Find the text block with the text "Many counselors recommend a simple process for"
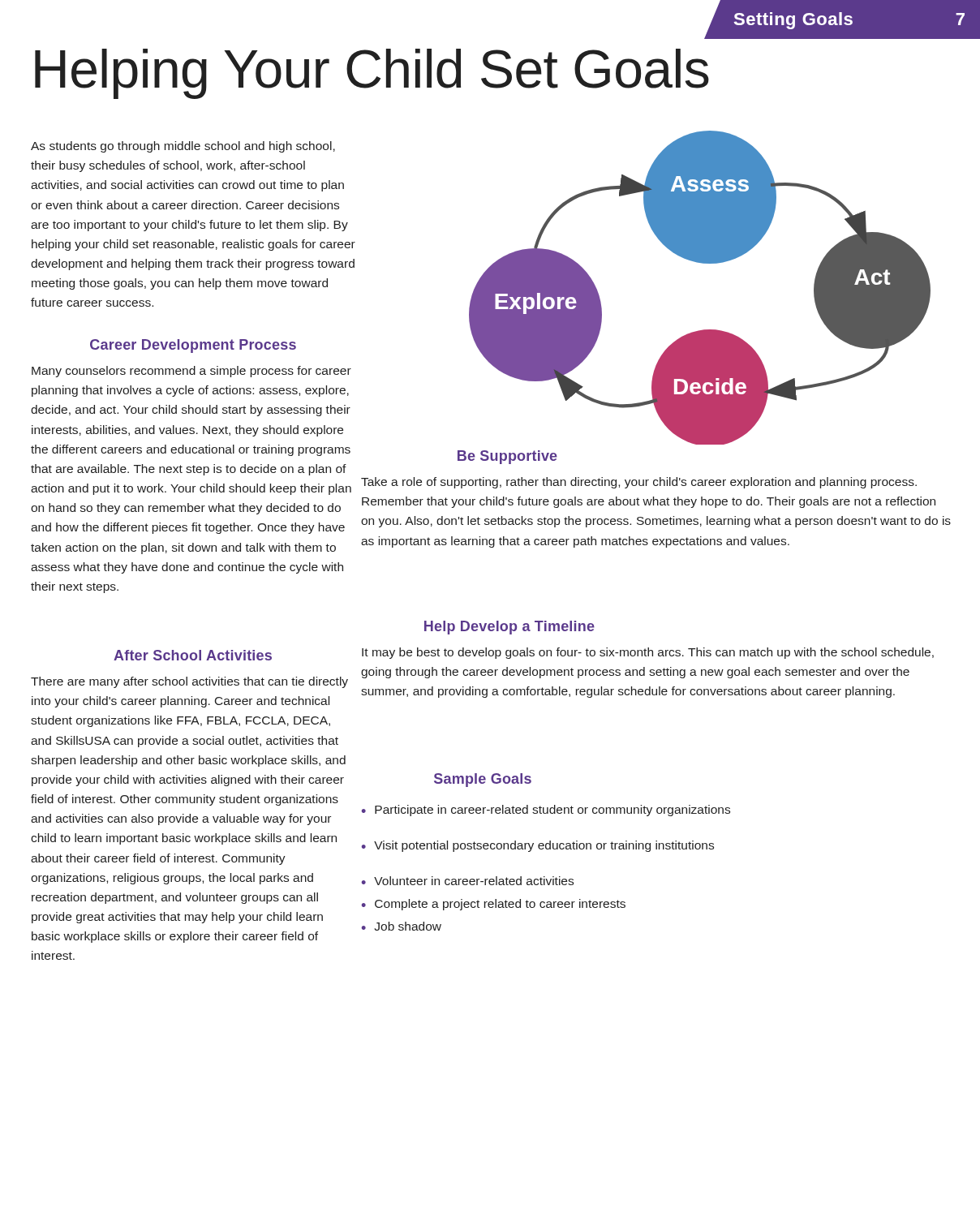 coord(191,478)
